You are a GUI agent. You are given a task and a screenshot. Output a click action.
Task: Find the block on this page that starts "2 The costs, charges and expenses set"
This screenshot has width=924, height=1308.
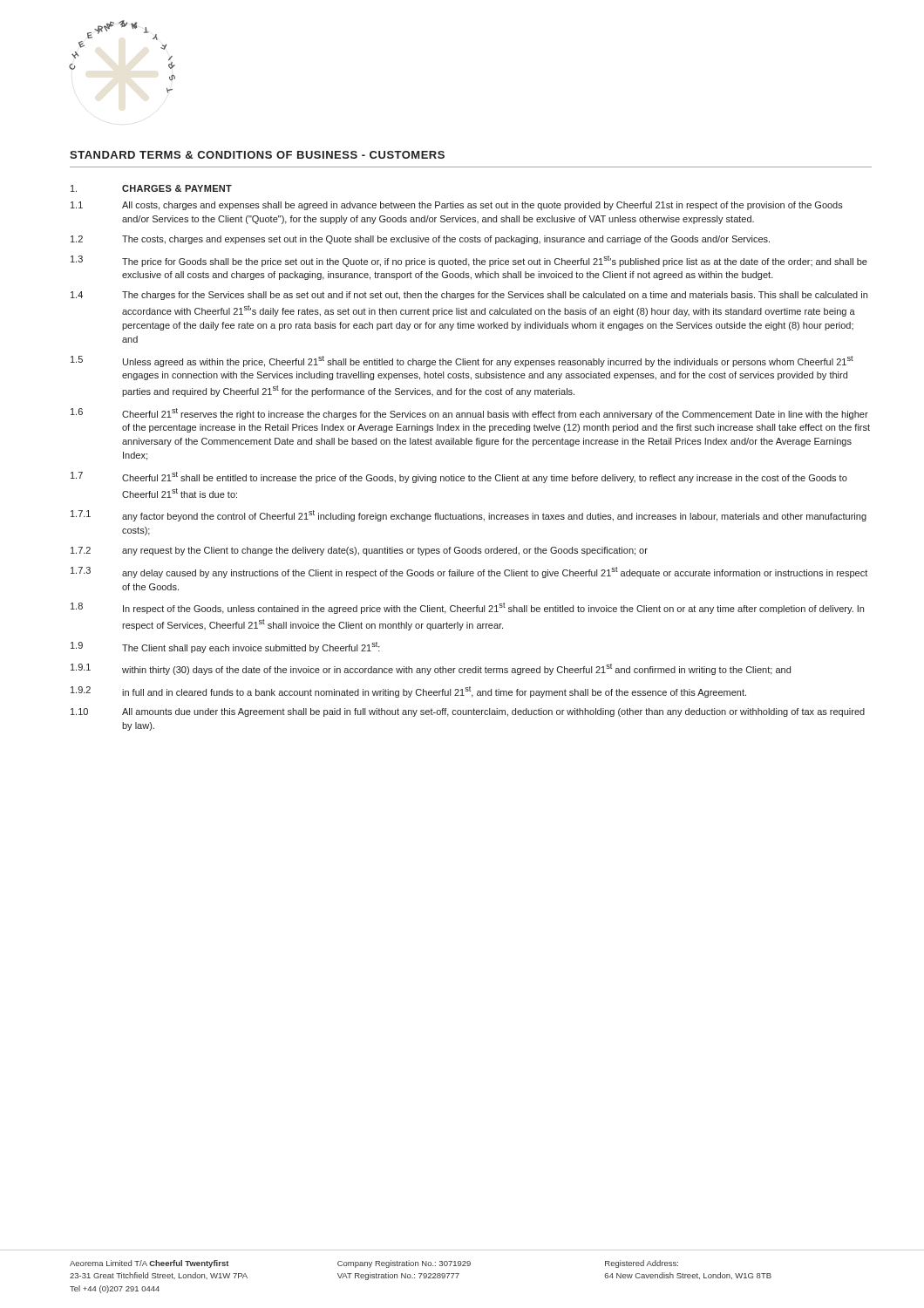471,240
